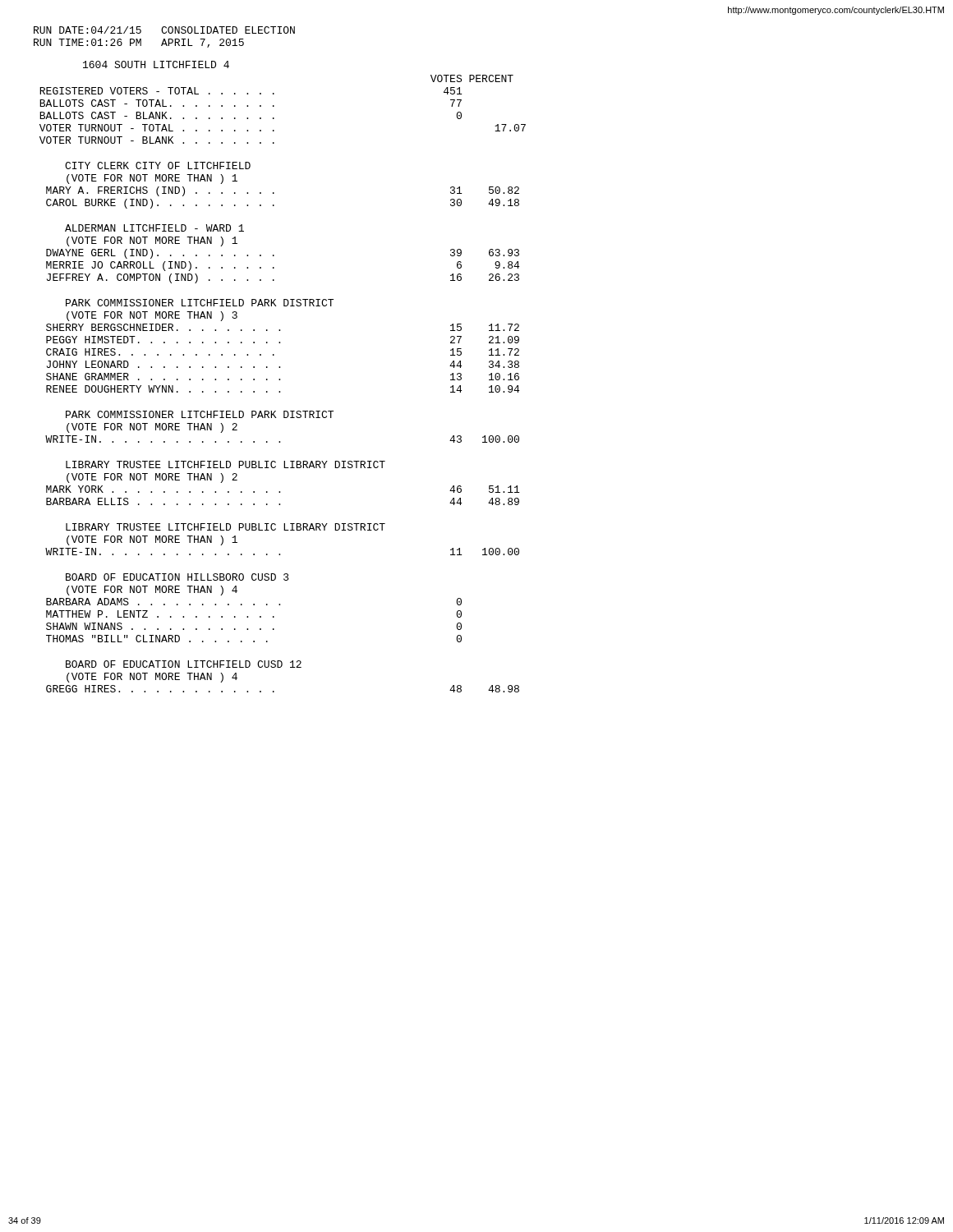This screenshot has width=953, height=1232.
Task: Locate the table with the text "MARY A. FRERICHS (IND)"
Action: (476, 197)
